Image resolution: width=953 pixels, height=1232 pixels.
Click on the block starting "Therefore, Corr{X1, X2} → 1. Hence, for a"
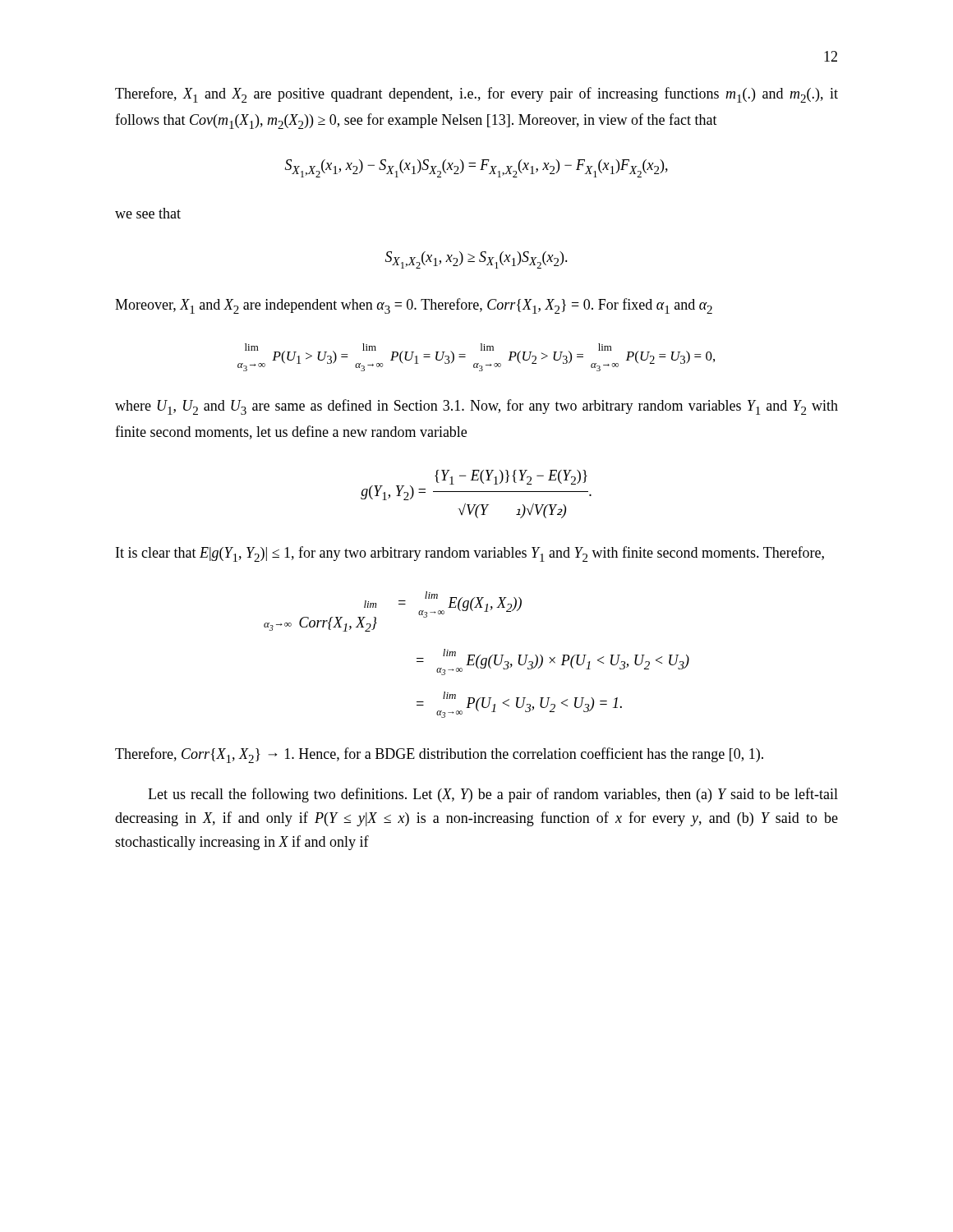(476, 755)
